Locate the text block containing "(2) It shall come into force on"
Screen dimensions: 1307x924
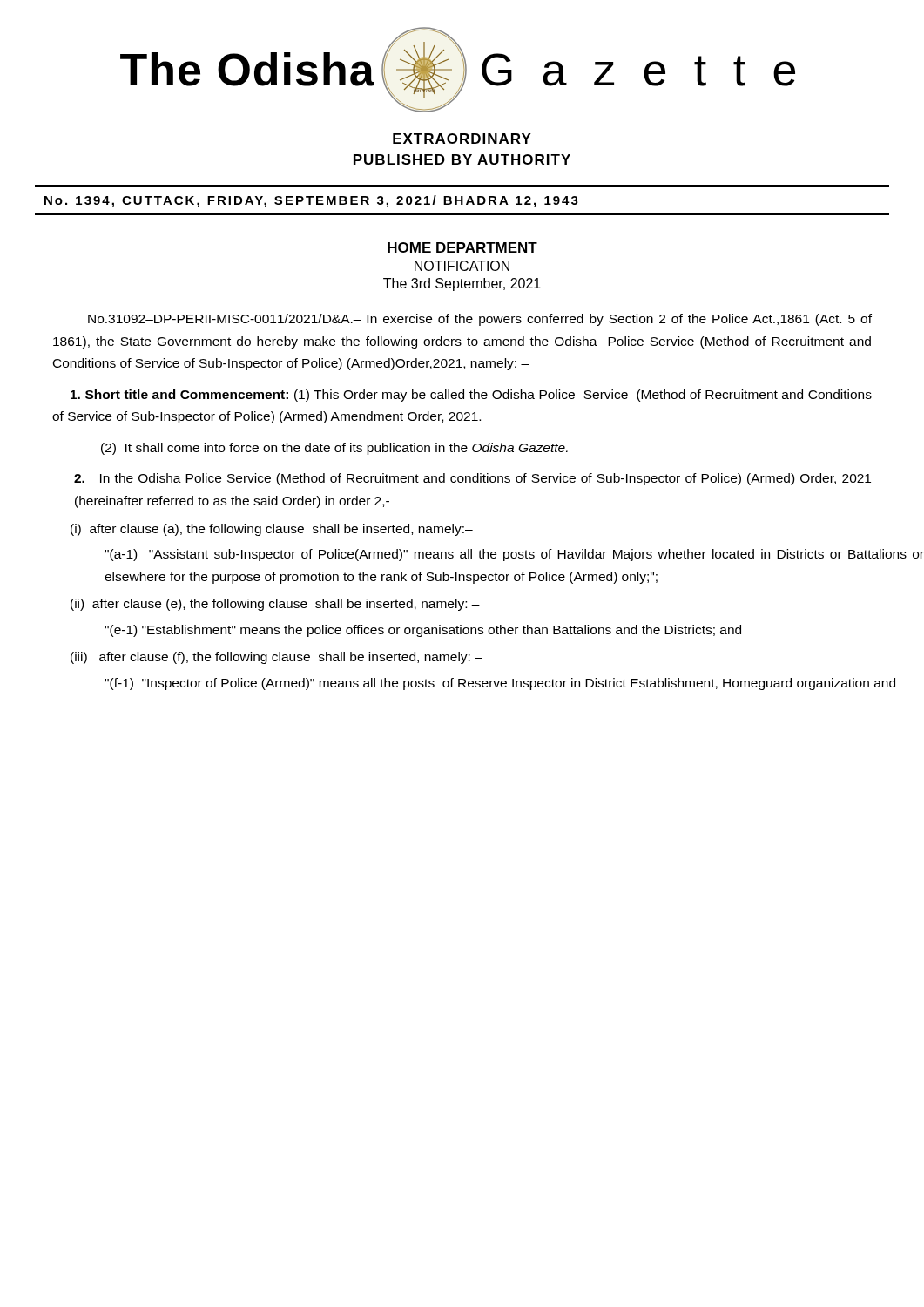click(x=335, y=447)
